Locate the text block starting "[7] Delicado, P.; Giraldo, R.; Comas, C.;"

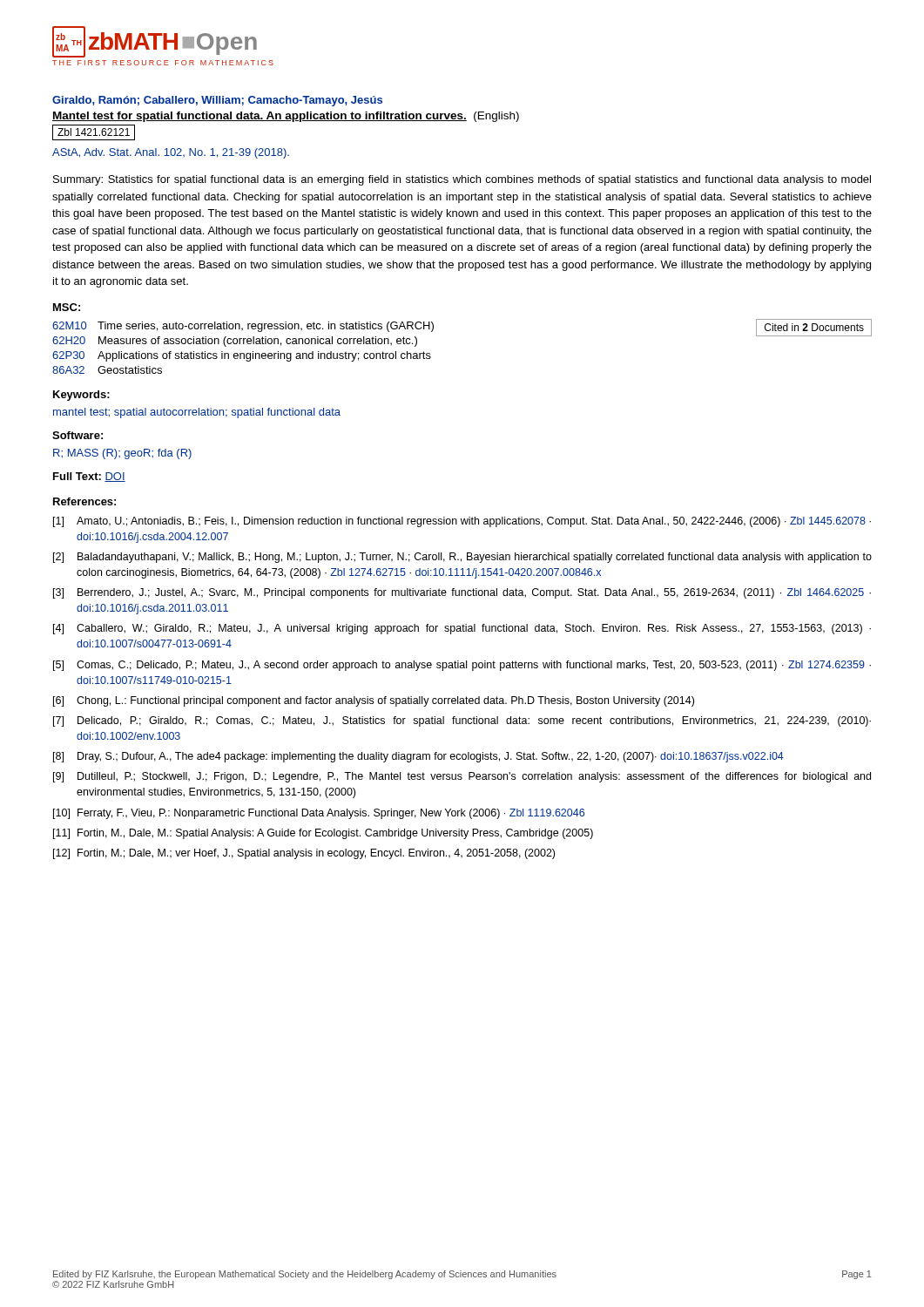(462, 728)
